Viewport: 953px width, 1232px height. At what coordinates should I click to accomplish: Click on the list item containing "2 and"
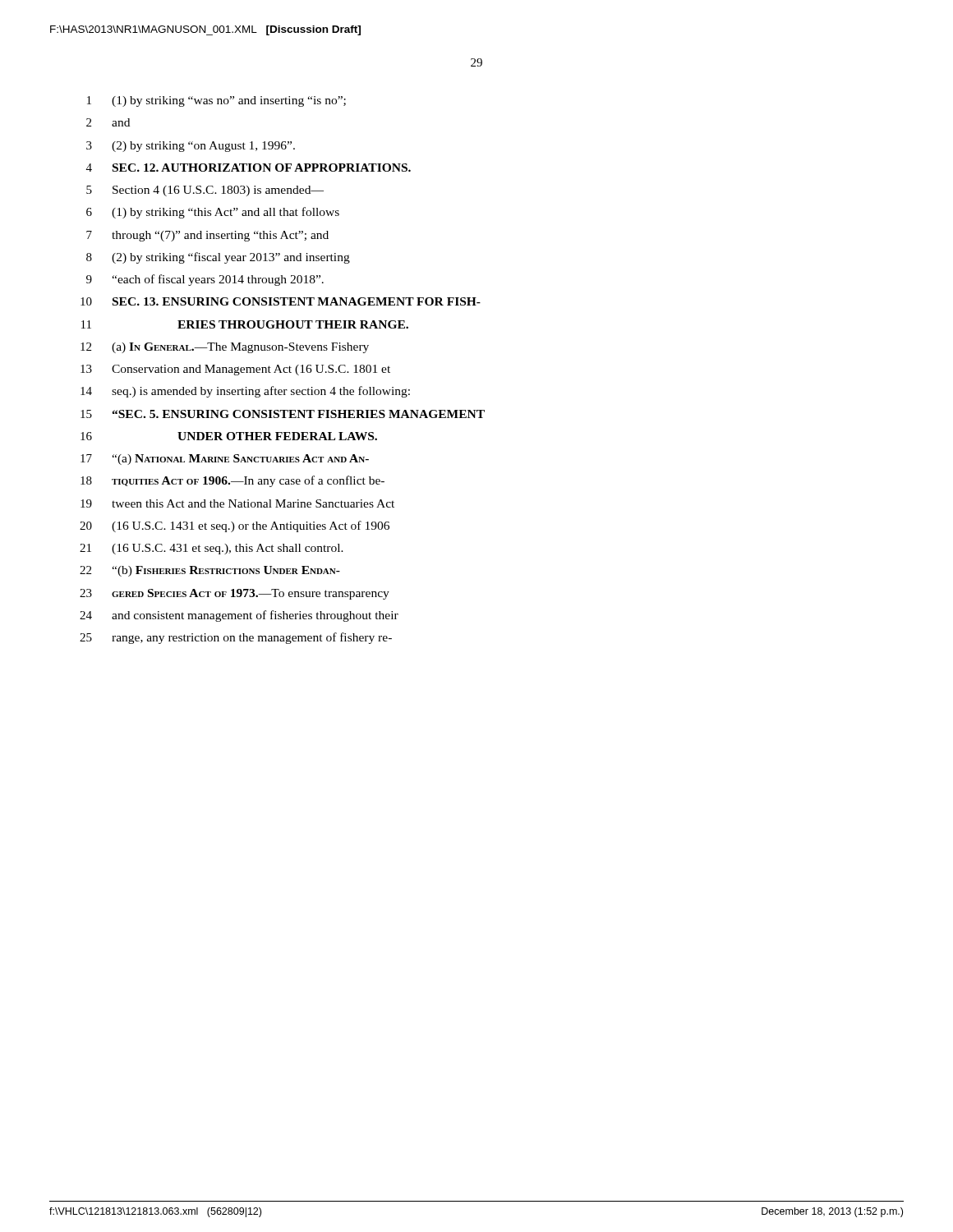click(118, 121)
